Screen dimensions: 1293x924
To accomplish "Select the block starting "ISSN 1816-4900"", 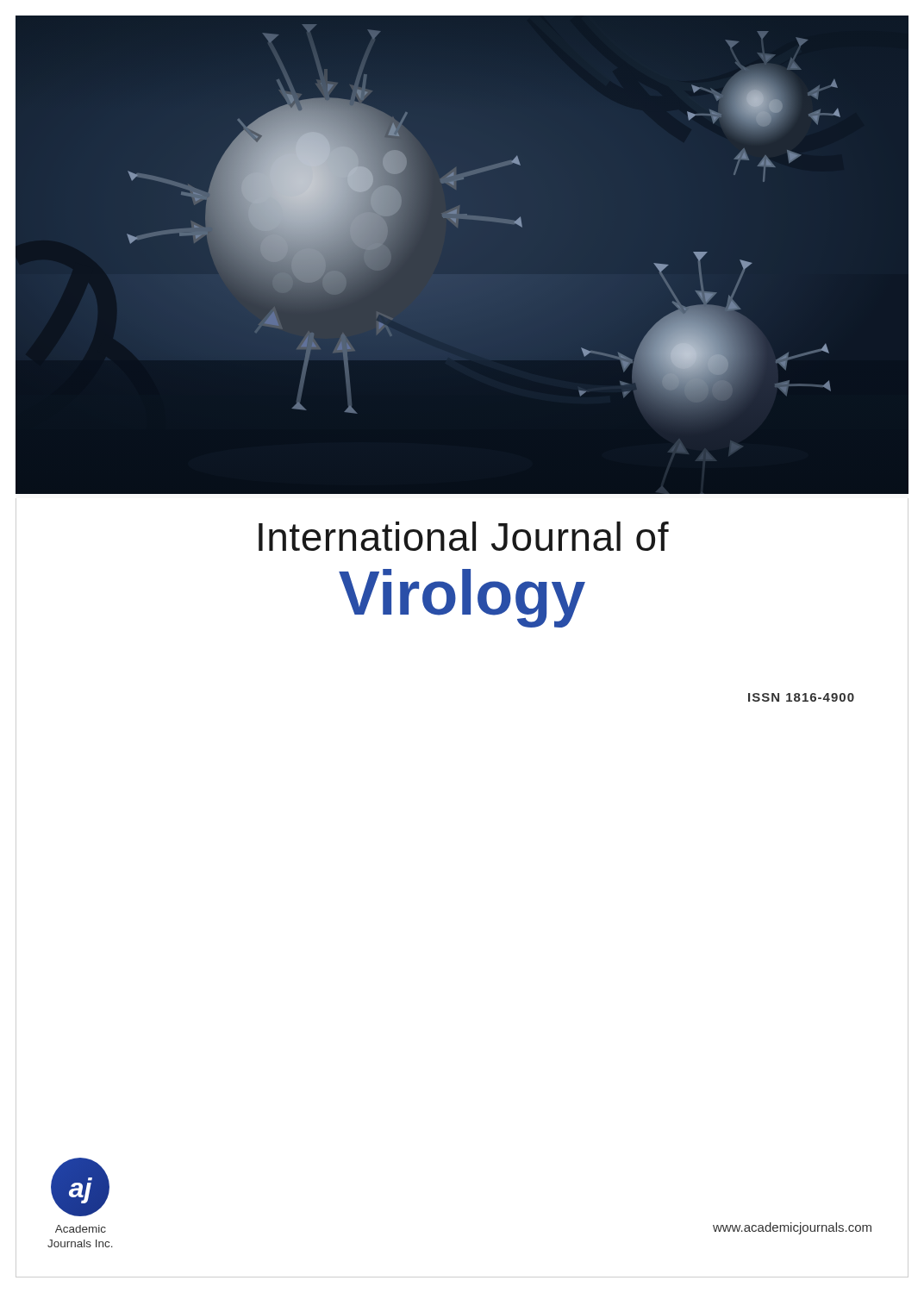I will [801, 697].
